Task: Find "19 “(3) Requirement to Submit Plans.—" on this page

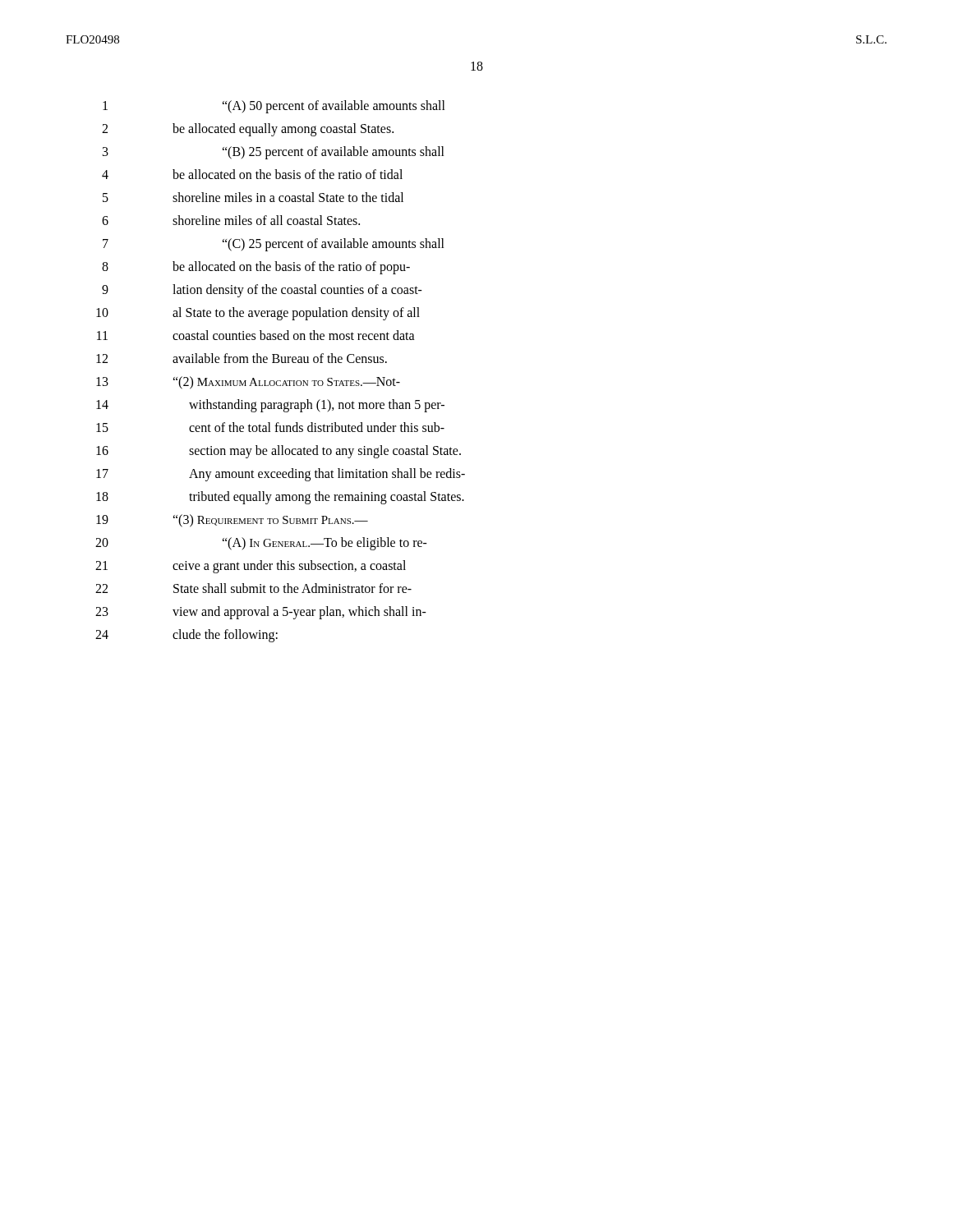Action: pyautogui.click(x=232, y=521)
